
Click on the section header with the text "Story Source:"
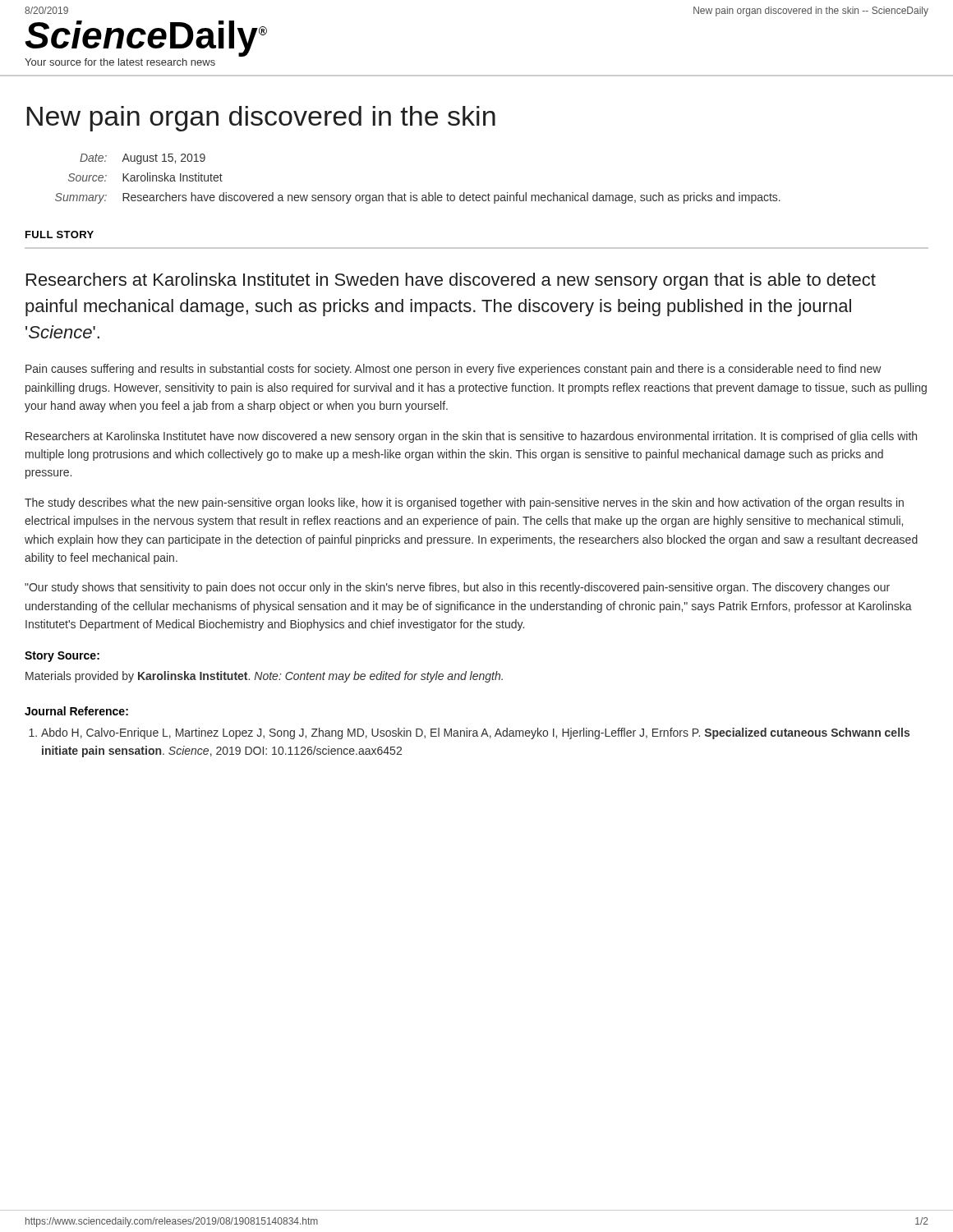click(62, 655)
